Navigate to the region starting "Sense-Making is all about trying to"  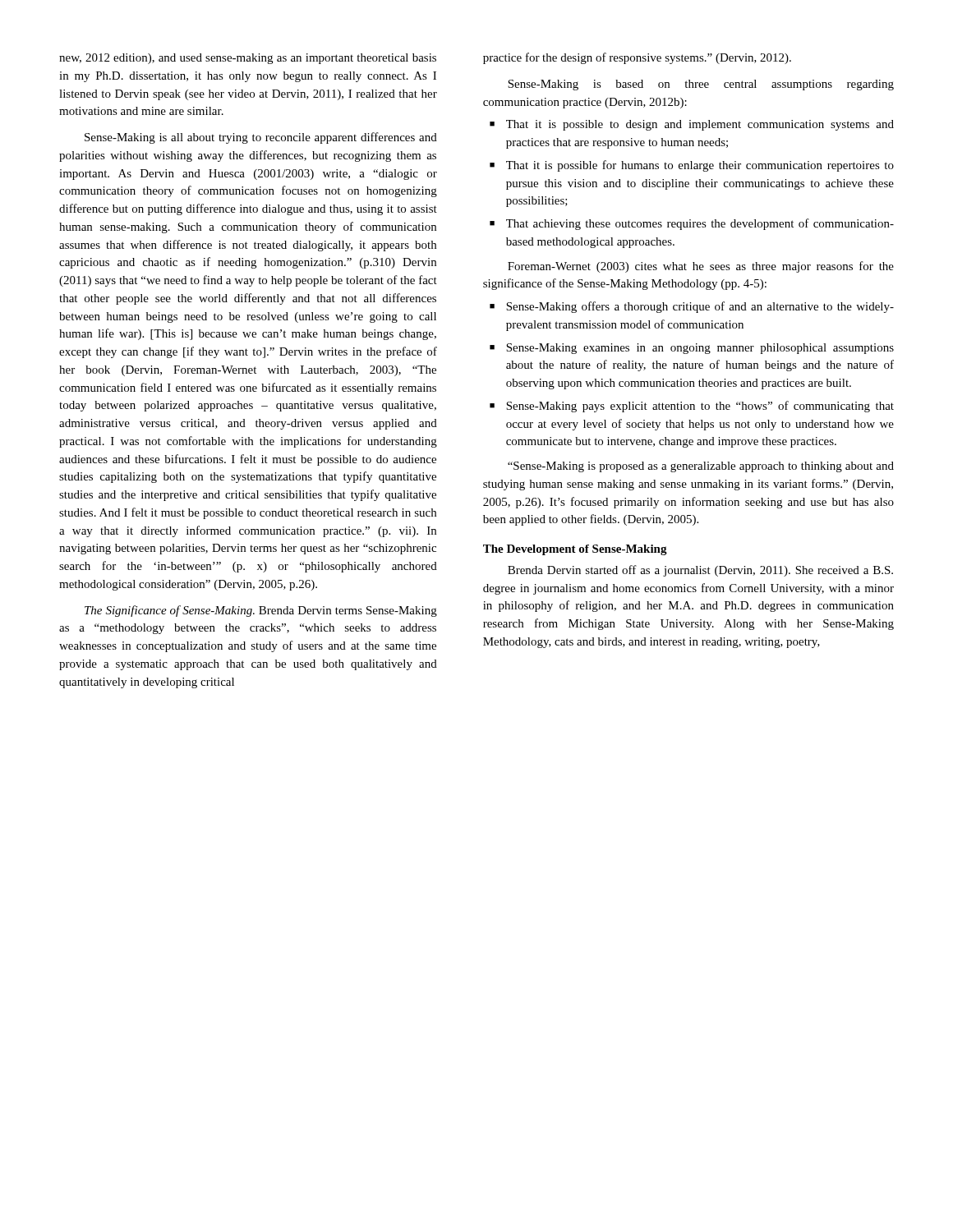pyautogui.click(x=248, y=361)
